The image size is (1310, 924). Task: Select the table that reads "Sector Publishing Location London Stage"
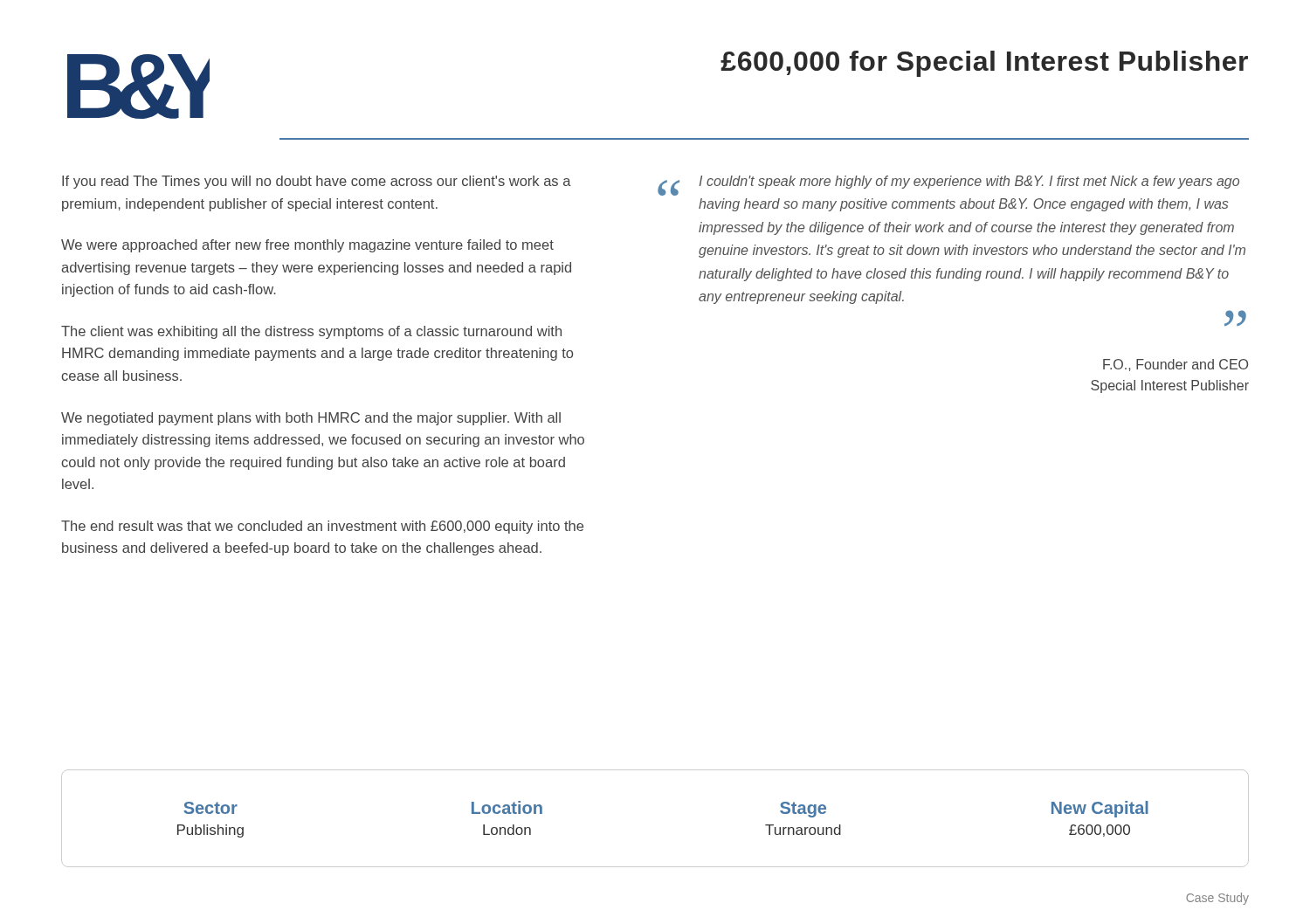(655, 818)
